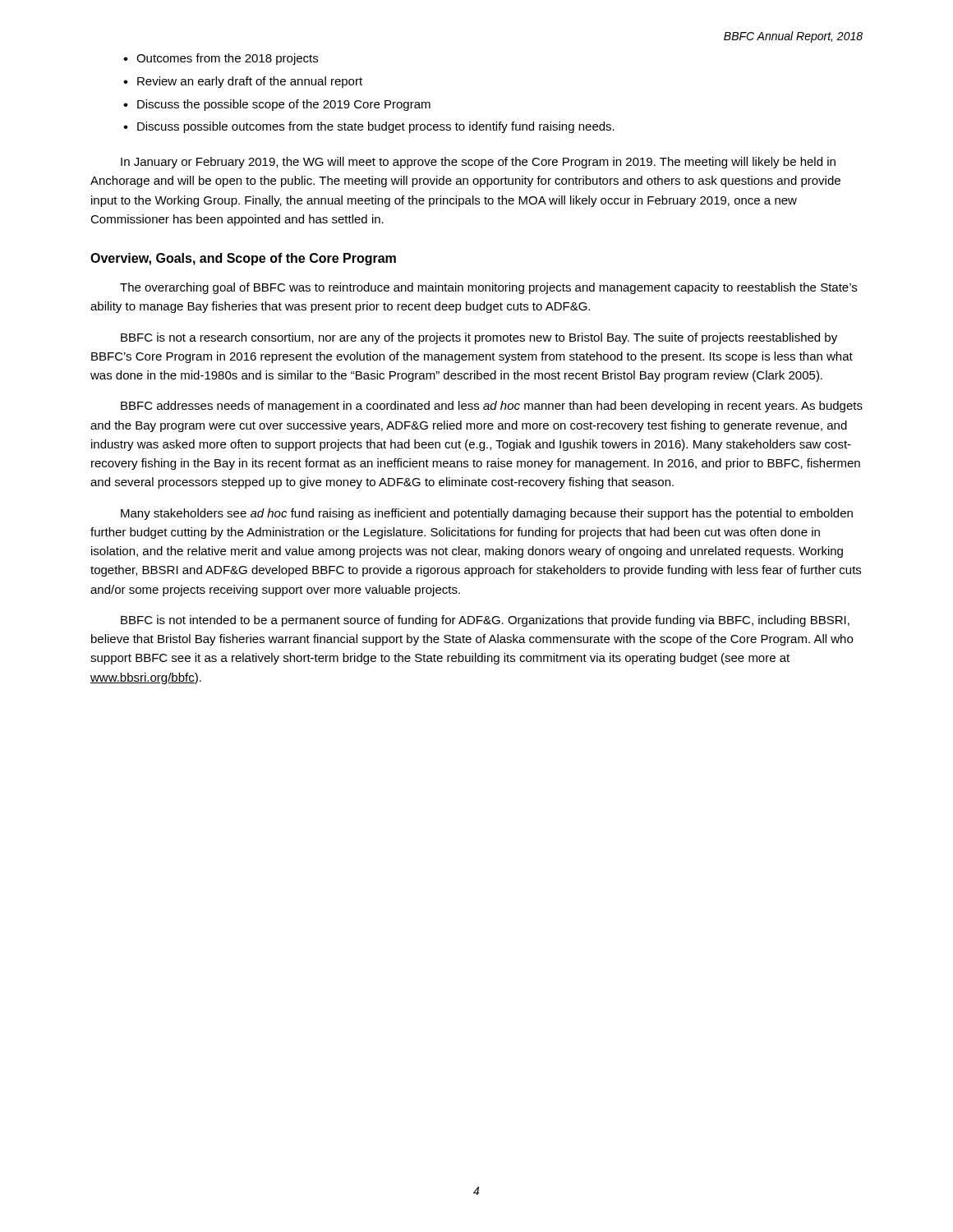
Task: Locate the block starting "BBFC is not a research consortium,"
Action: tap(471, 356)
